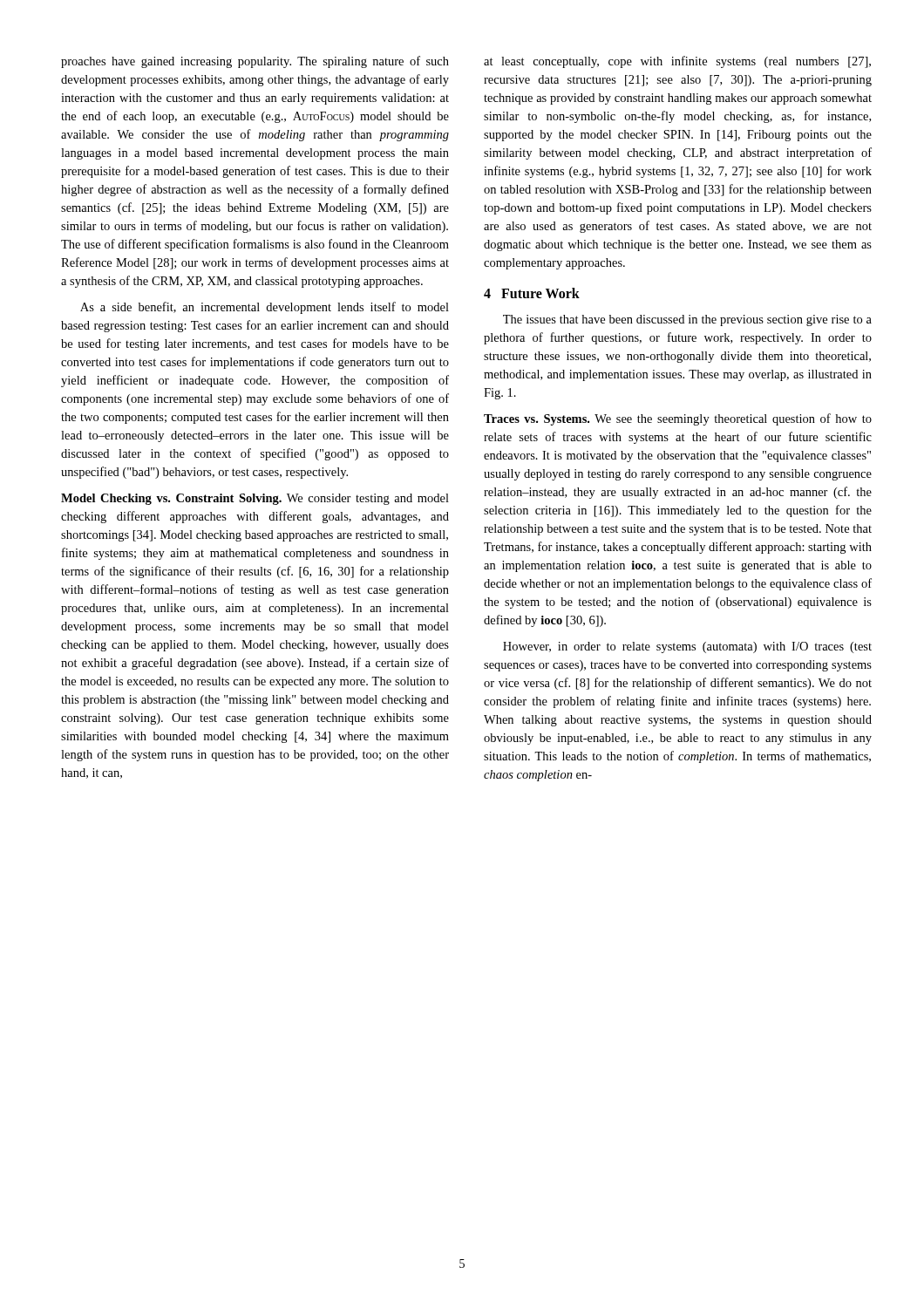924x1308 pixels.
Task: Find the text starting "4 Future Work"
Action: click(532, 293)
